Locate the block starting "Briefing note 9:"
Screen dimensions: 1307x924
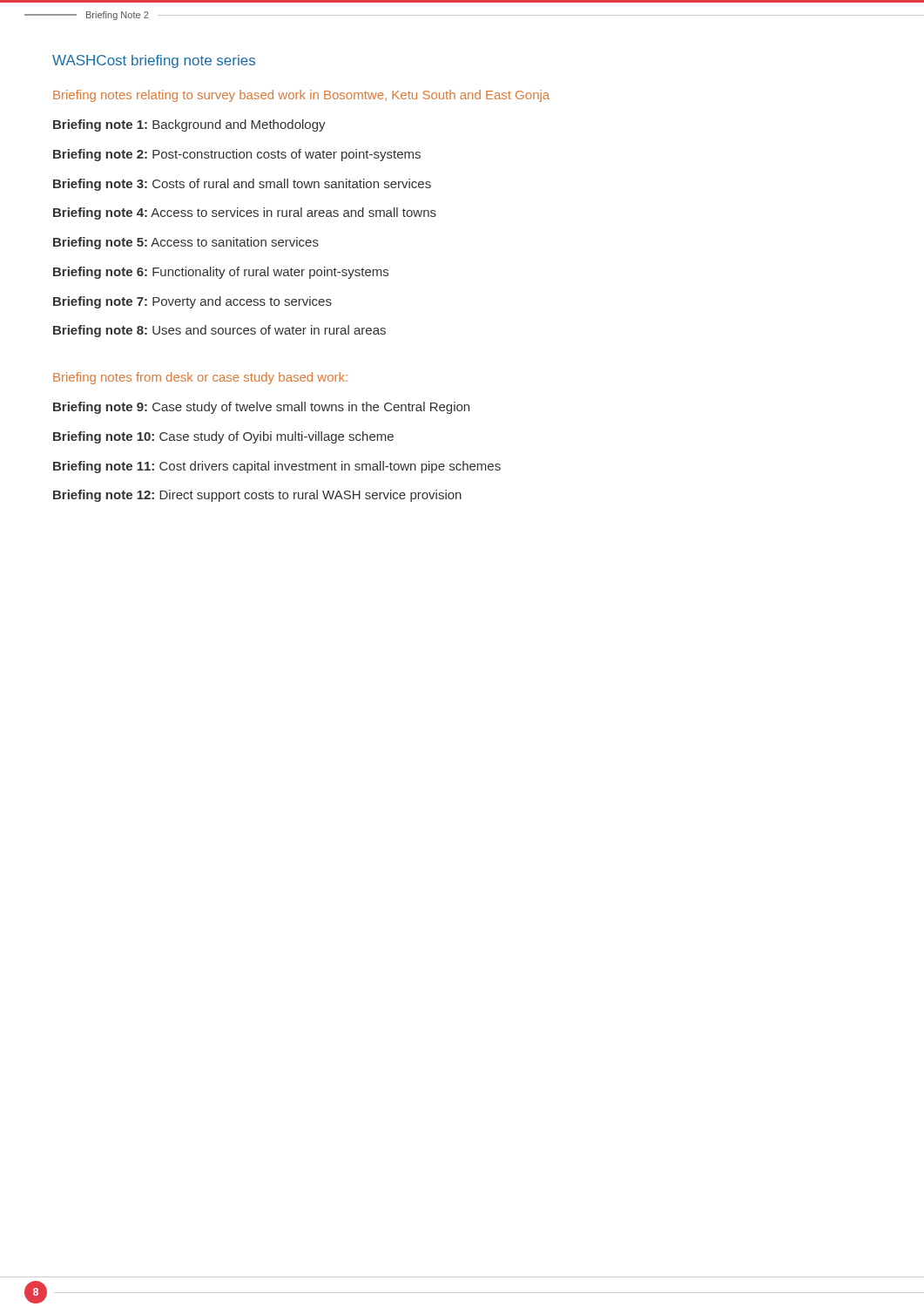tap(261, 406)
